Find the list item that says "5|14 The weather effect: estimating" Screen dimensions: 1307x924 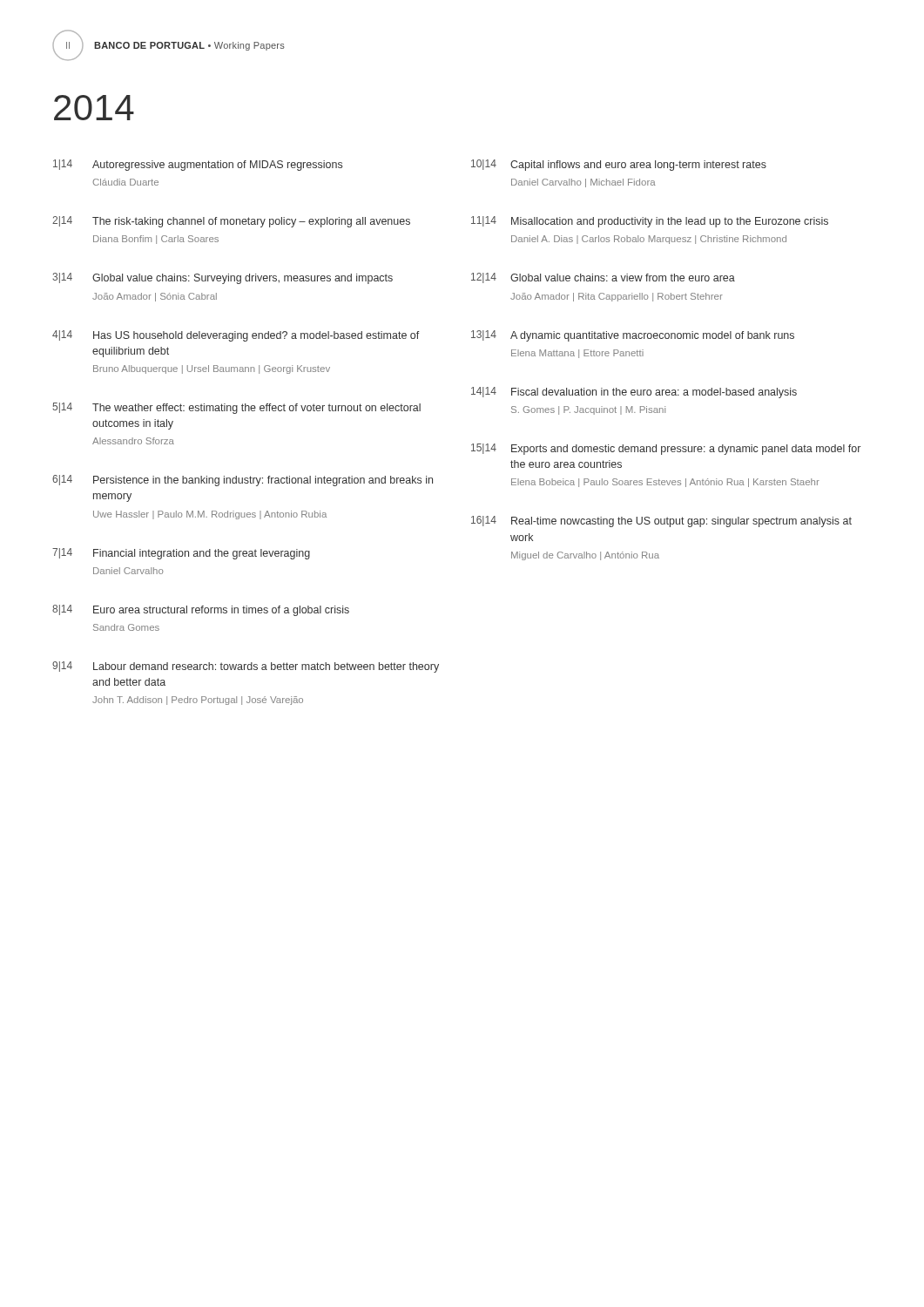tap(236, 408)
